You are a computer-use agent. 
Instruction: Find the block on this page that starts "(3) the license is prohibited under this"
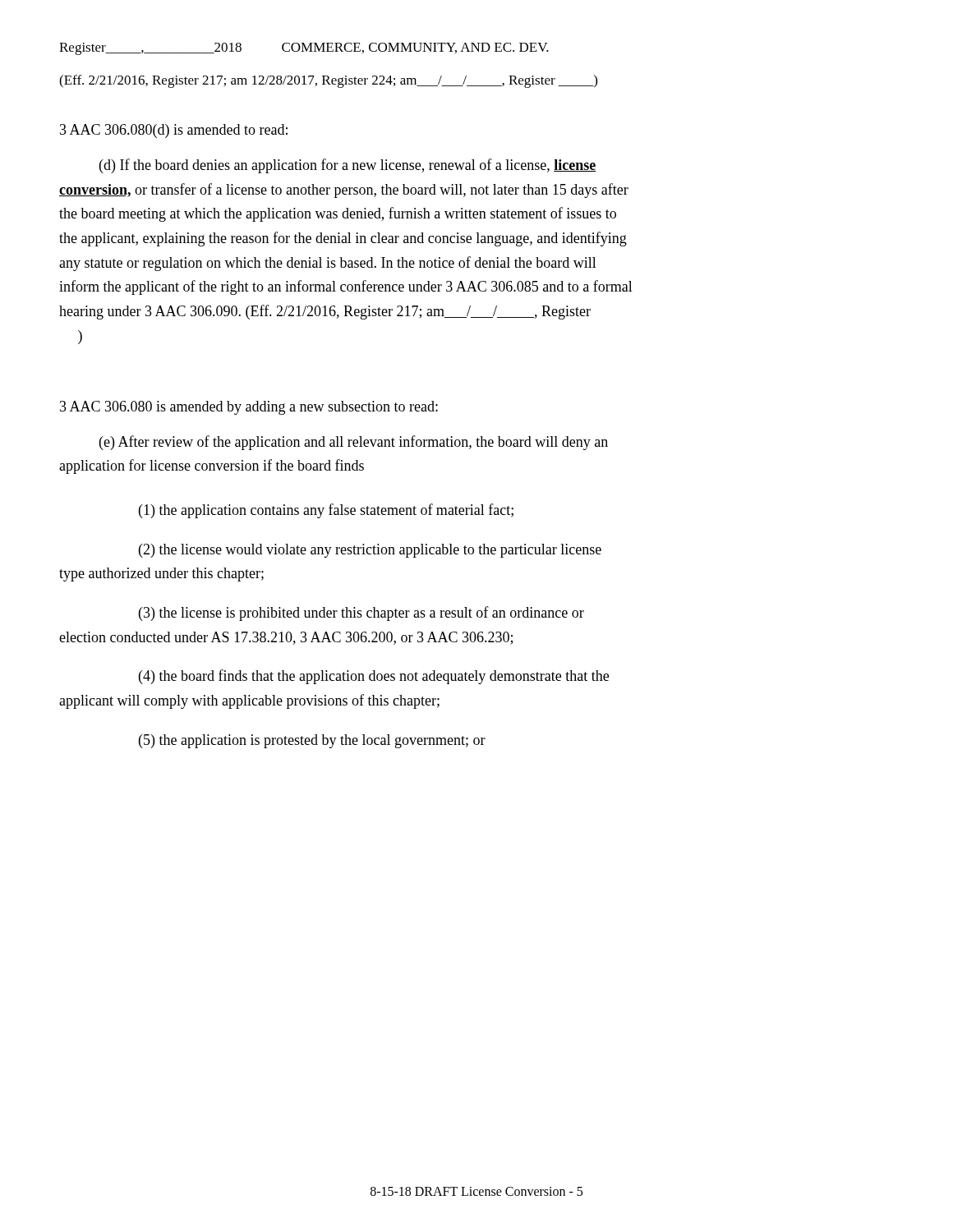pos(361,613)
